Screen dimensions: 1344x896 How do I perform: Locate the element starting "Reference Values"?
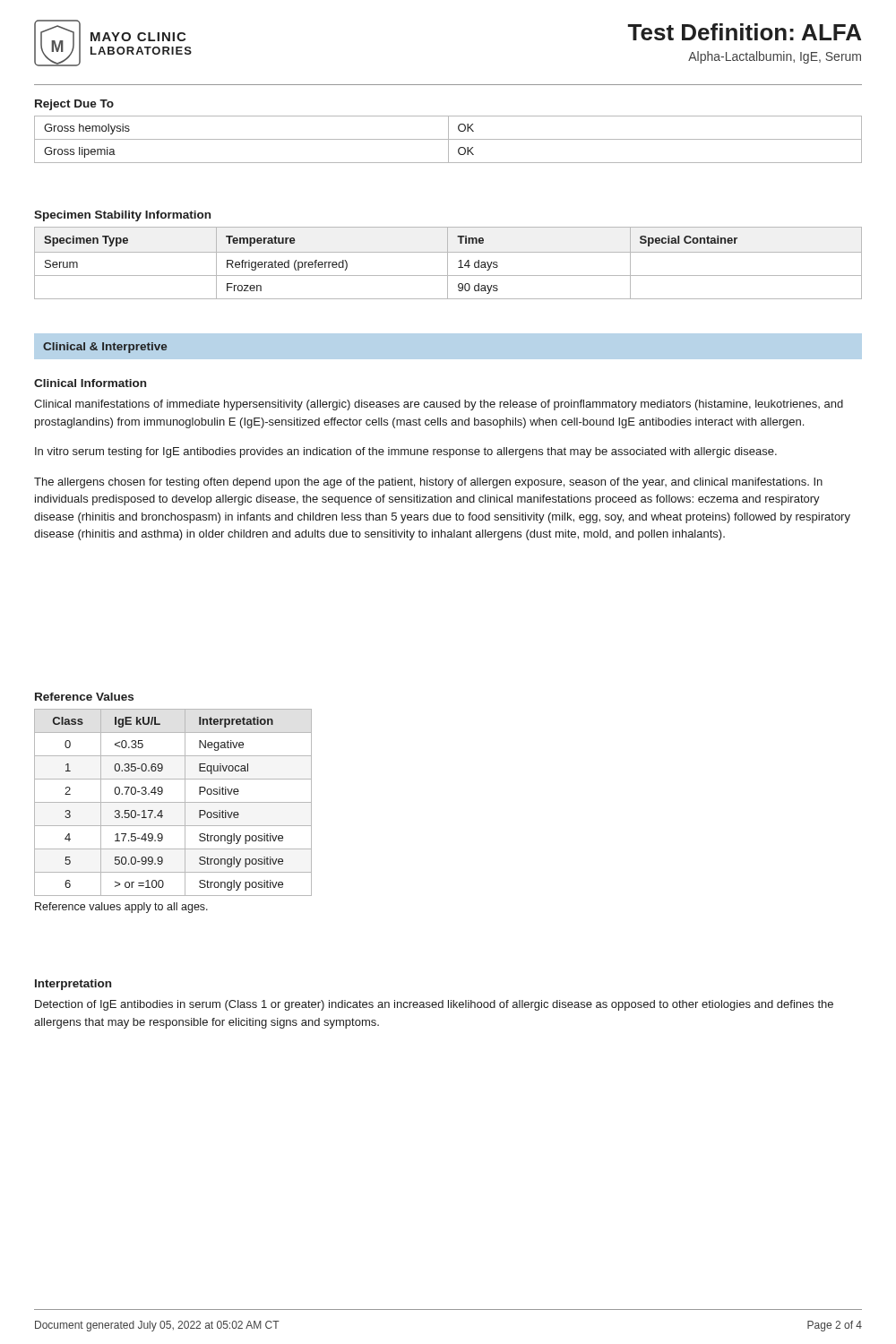[x=84, y=697]
